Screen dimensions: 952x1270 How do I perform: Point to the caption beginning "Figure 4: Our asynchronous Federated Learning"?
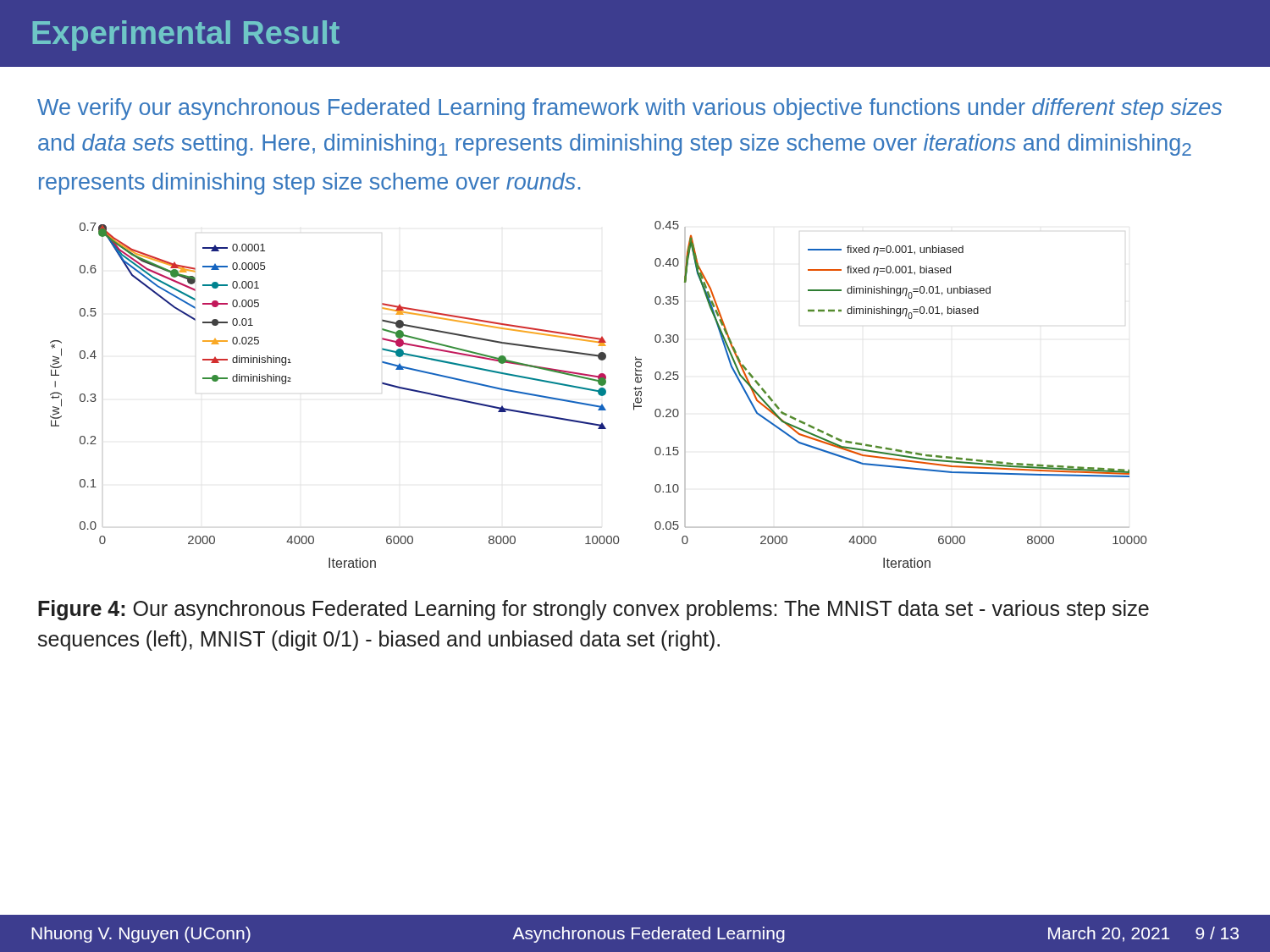593,624
